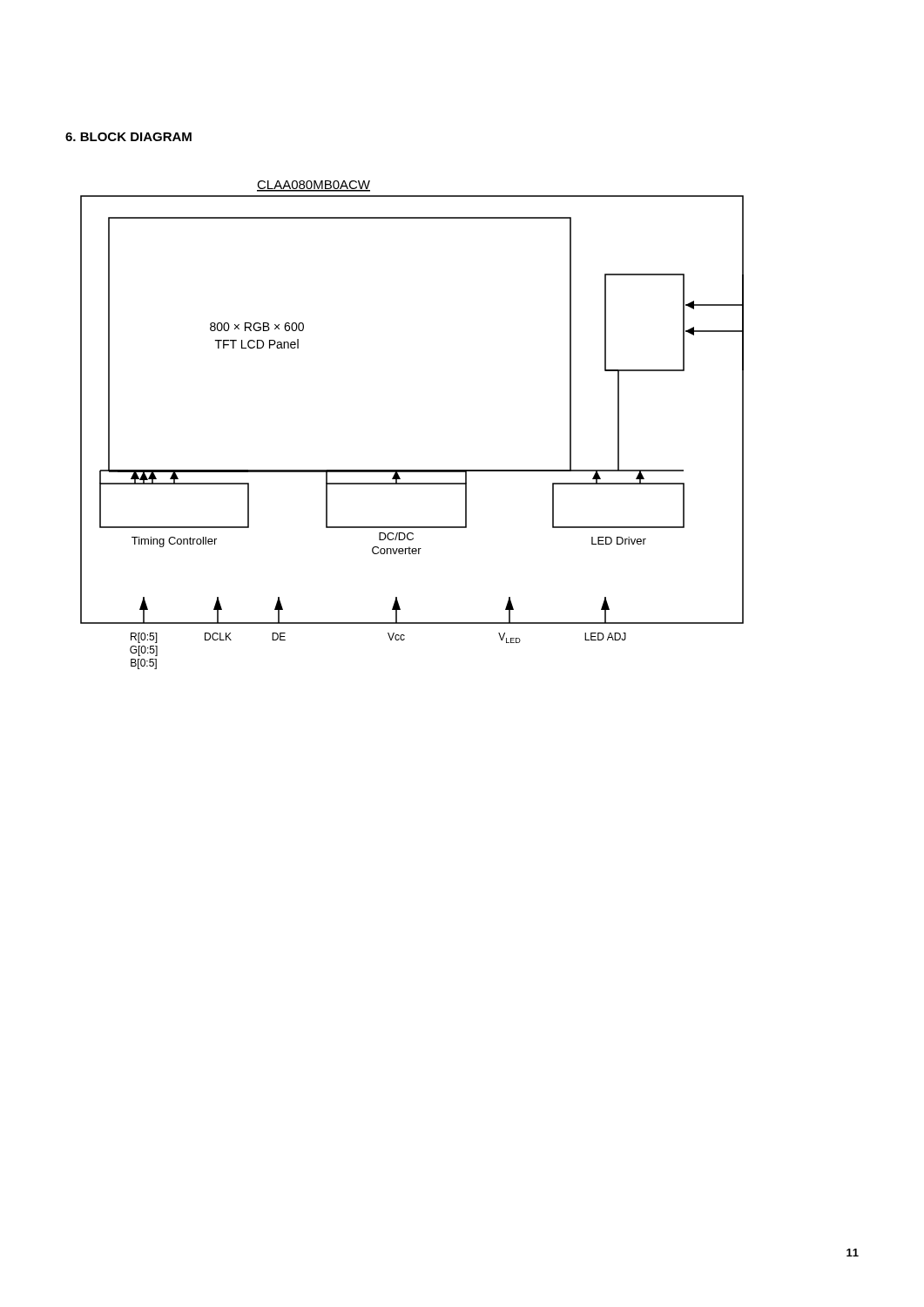Find the section header containing "6. BLOCK DIAGRAM"
The width and height of the screenshot is (924, 1307).
click(129, 136)
